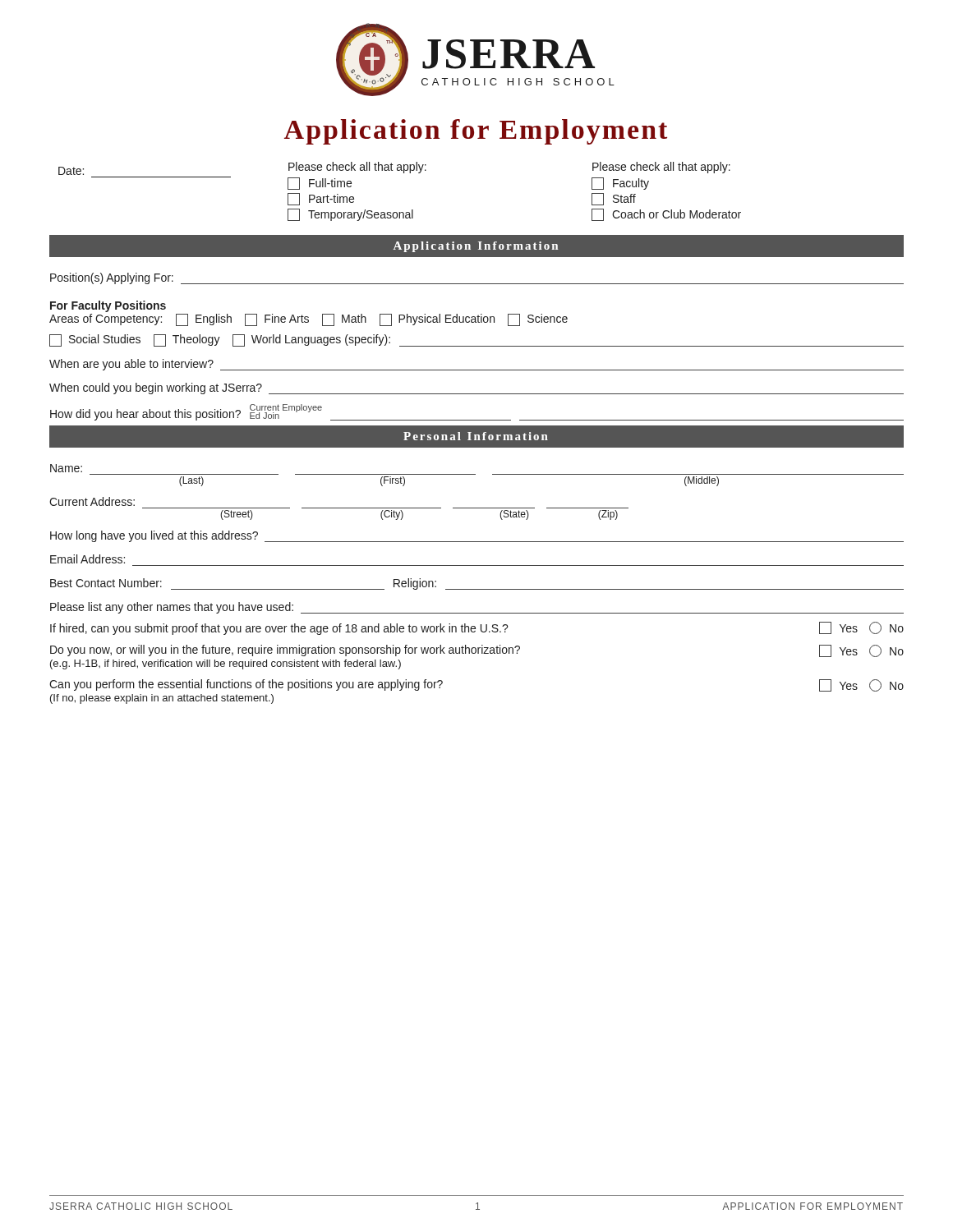Where is the passage that starts "Please list any other names that you have"?
This screenshot has height=1232, width=953.
476,606
